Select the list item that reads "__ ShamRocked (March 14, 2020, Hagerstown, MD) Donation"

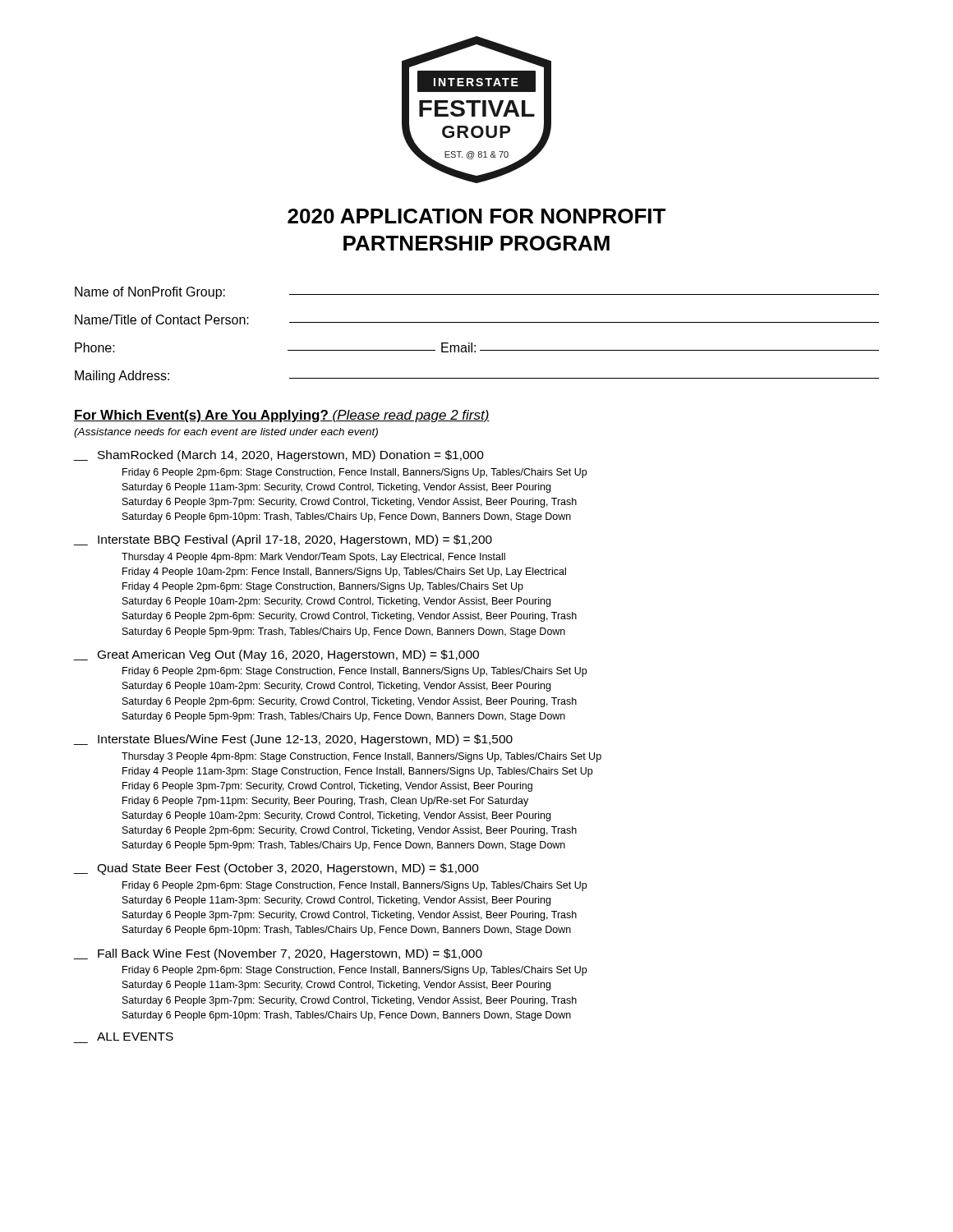(476, 485)
